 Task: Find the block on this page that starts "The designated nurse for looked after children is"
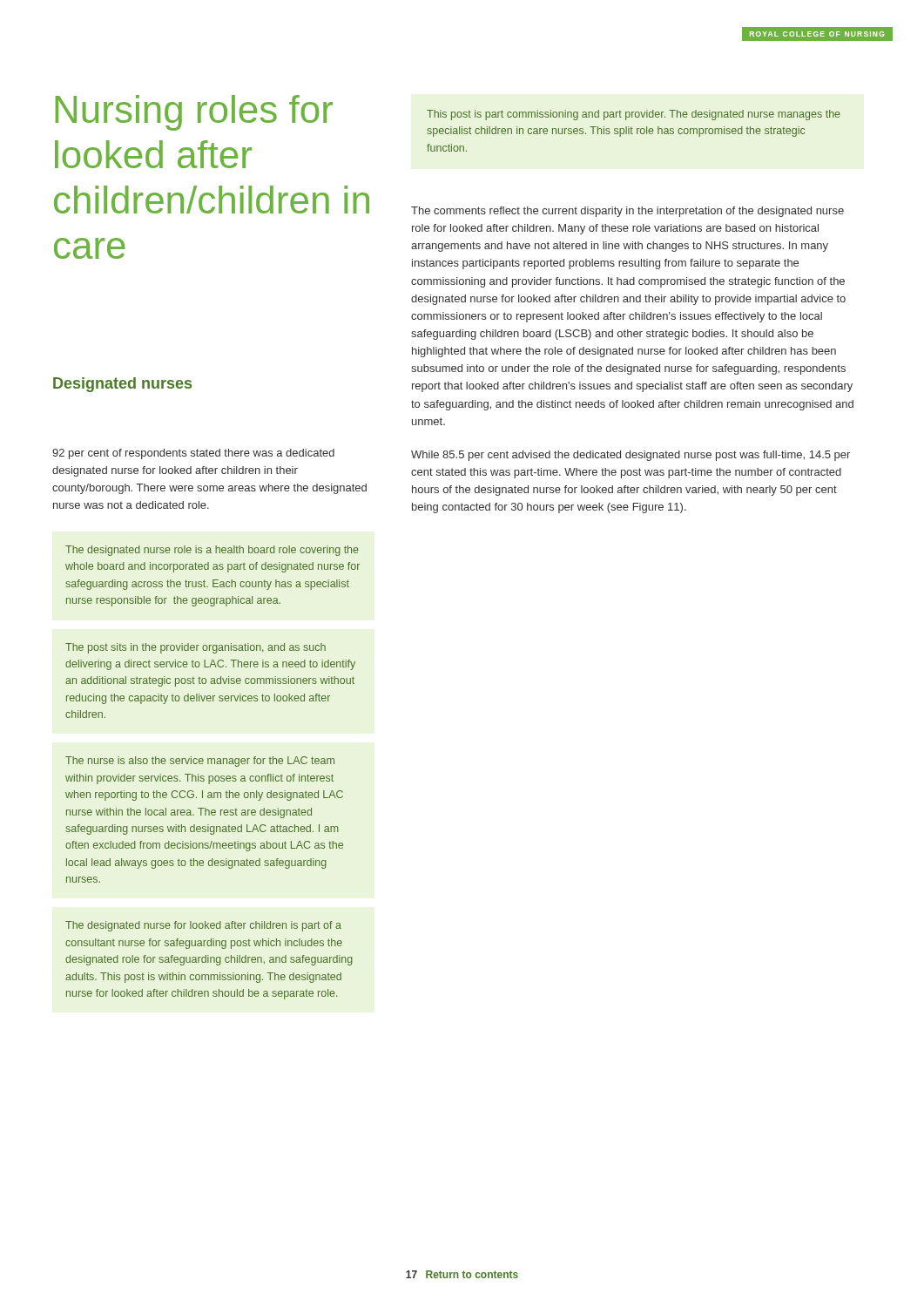[209, 959]
